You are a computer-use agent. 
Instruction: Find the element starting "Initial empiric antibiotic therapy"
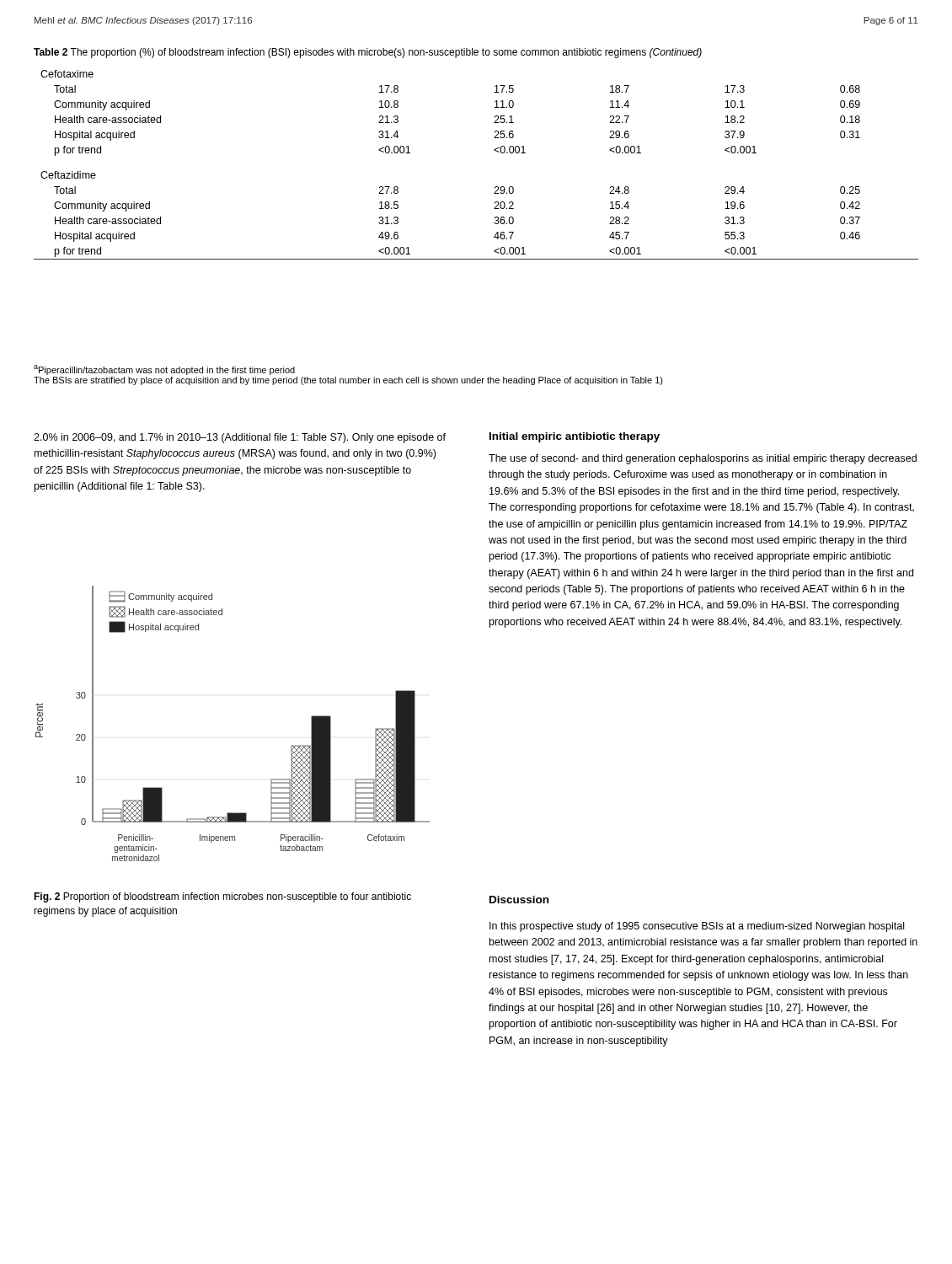574,436
